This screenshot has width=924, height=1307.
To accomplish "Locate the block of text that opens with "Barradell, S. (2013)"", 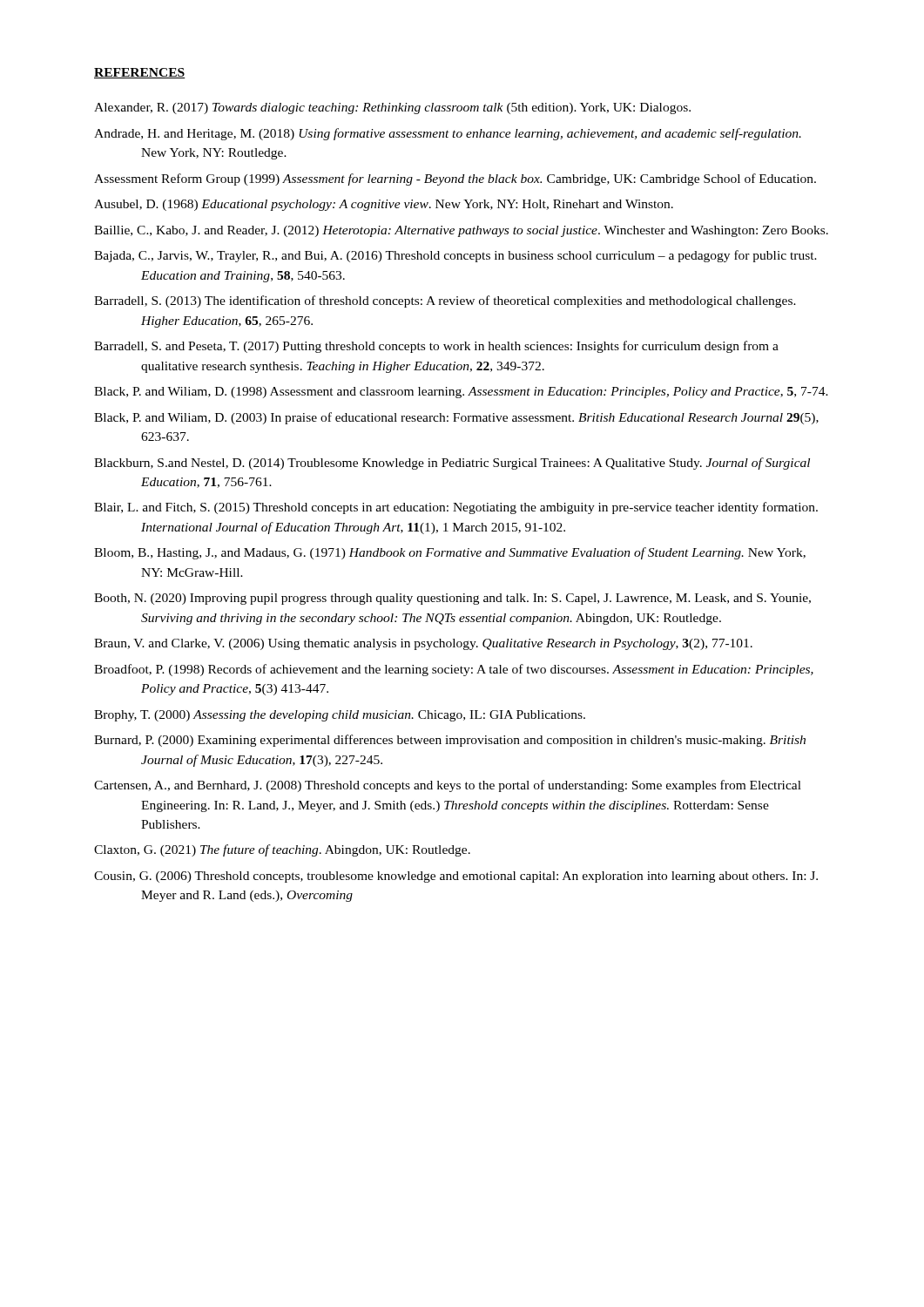I will click(445, 310).
